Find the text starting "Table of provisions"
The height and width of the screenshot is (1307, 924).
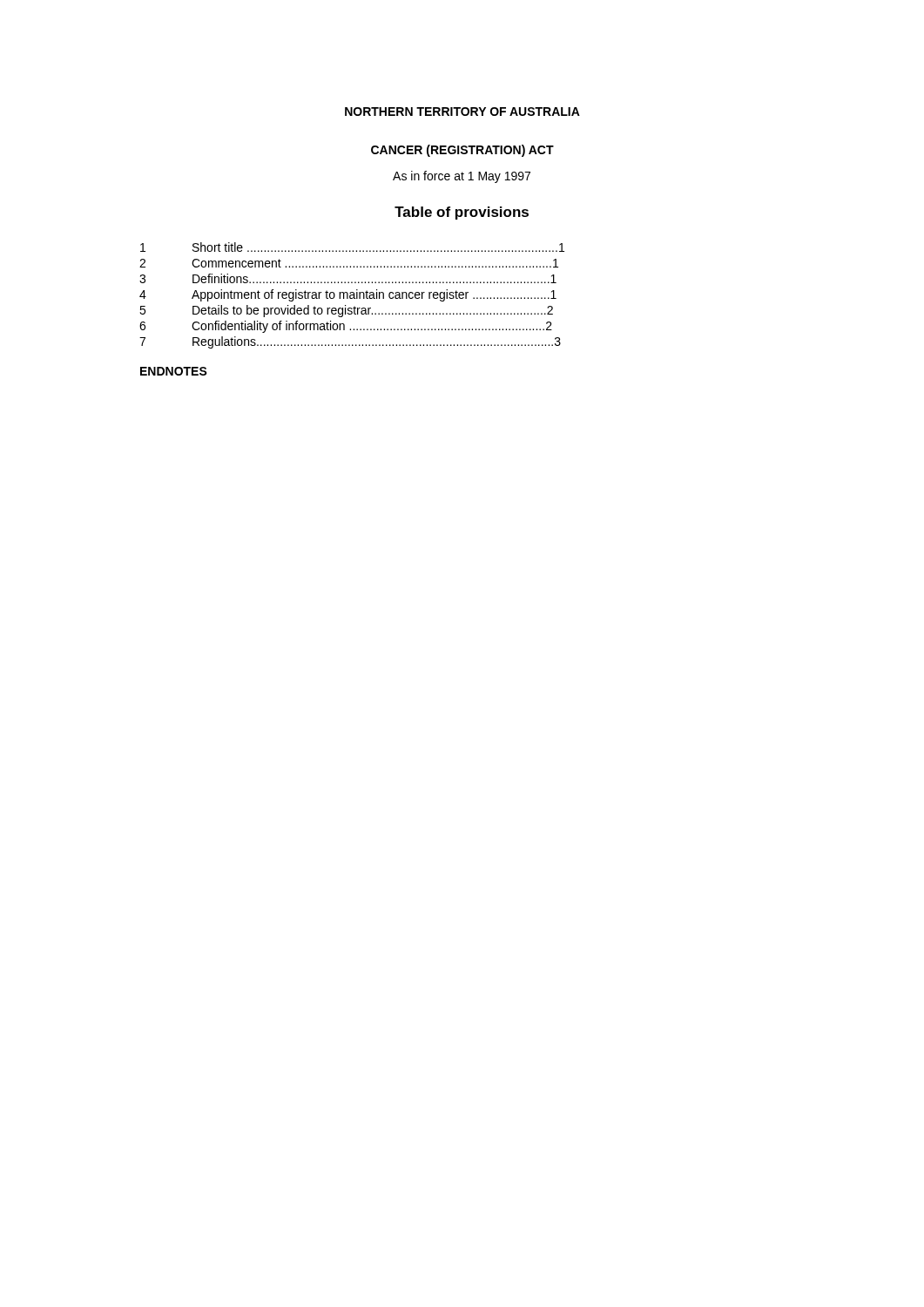pyautogui.click(x=462, y=212)
